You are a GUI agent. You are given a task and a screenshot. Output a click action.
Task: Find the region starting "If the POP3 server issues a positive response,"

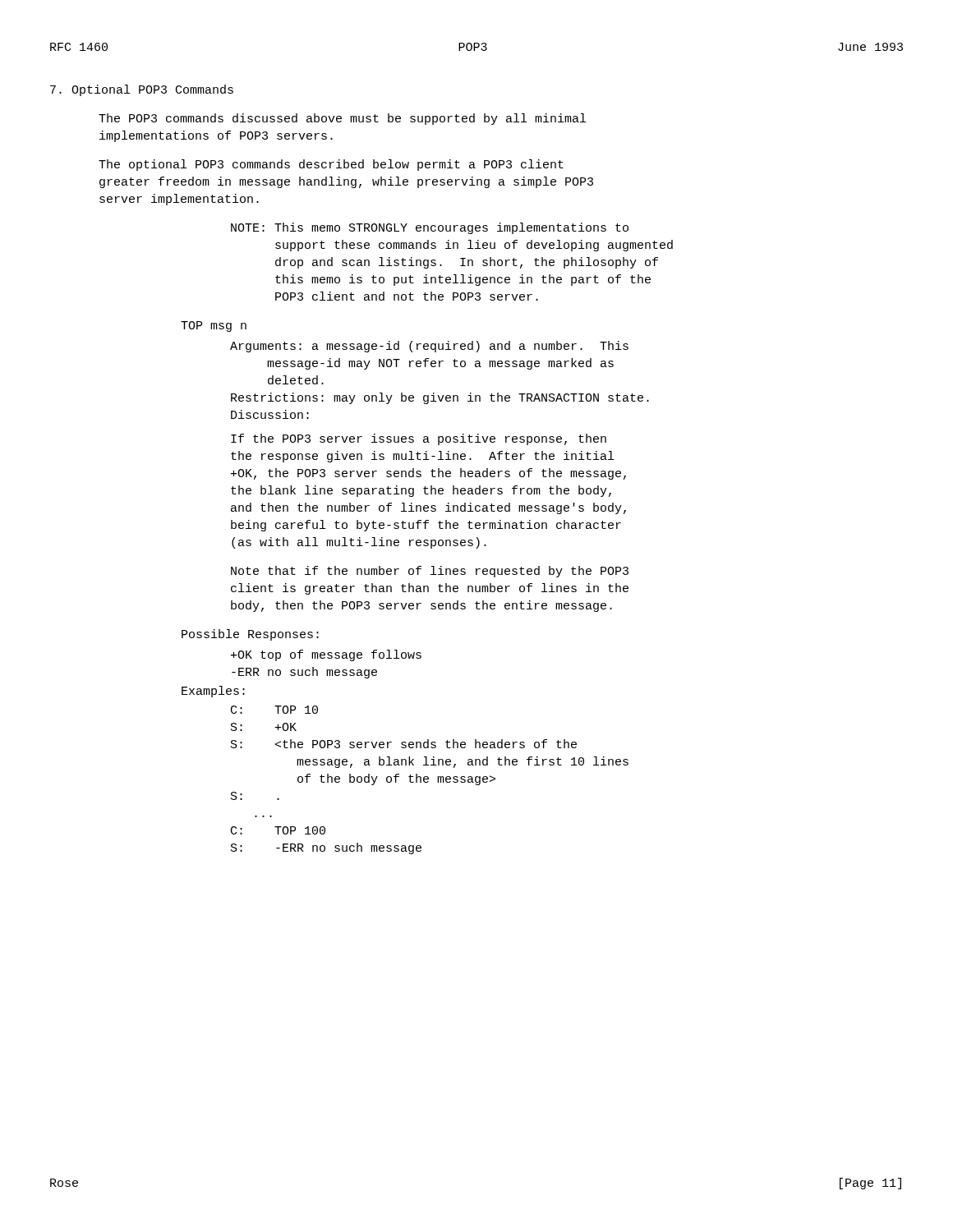[x=430, y=492]
